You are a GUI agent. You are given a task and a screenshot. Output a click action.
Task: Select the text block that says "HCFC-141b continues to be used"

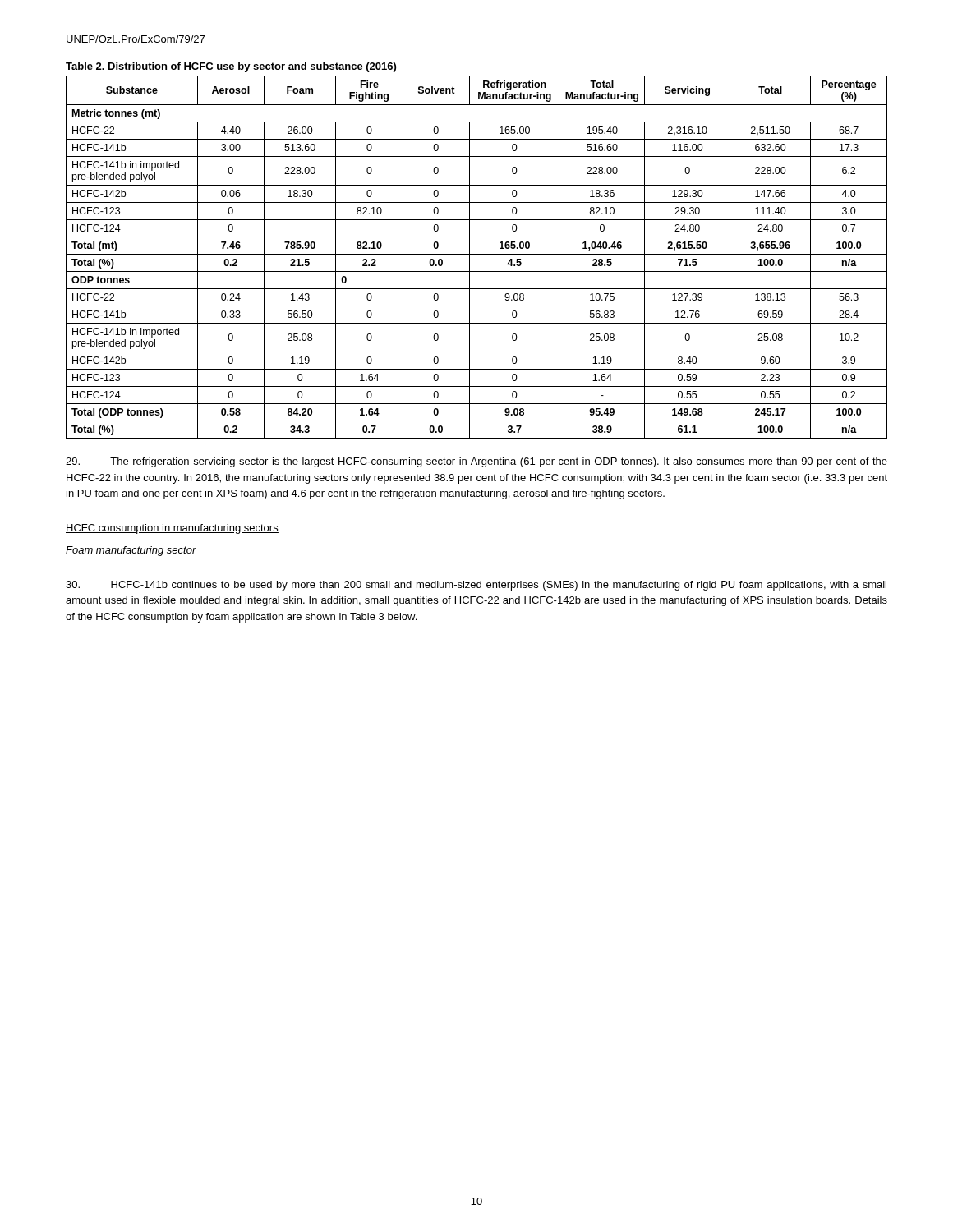pos(476,600)
